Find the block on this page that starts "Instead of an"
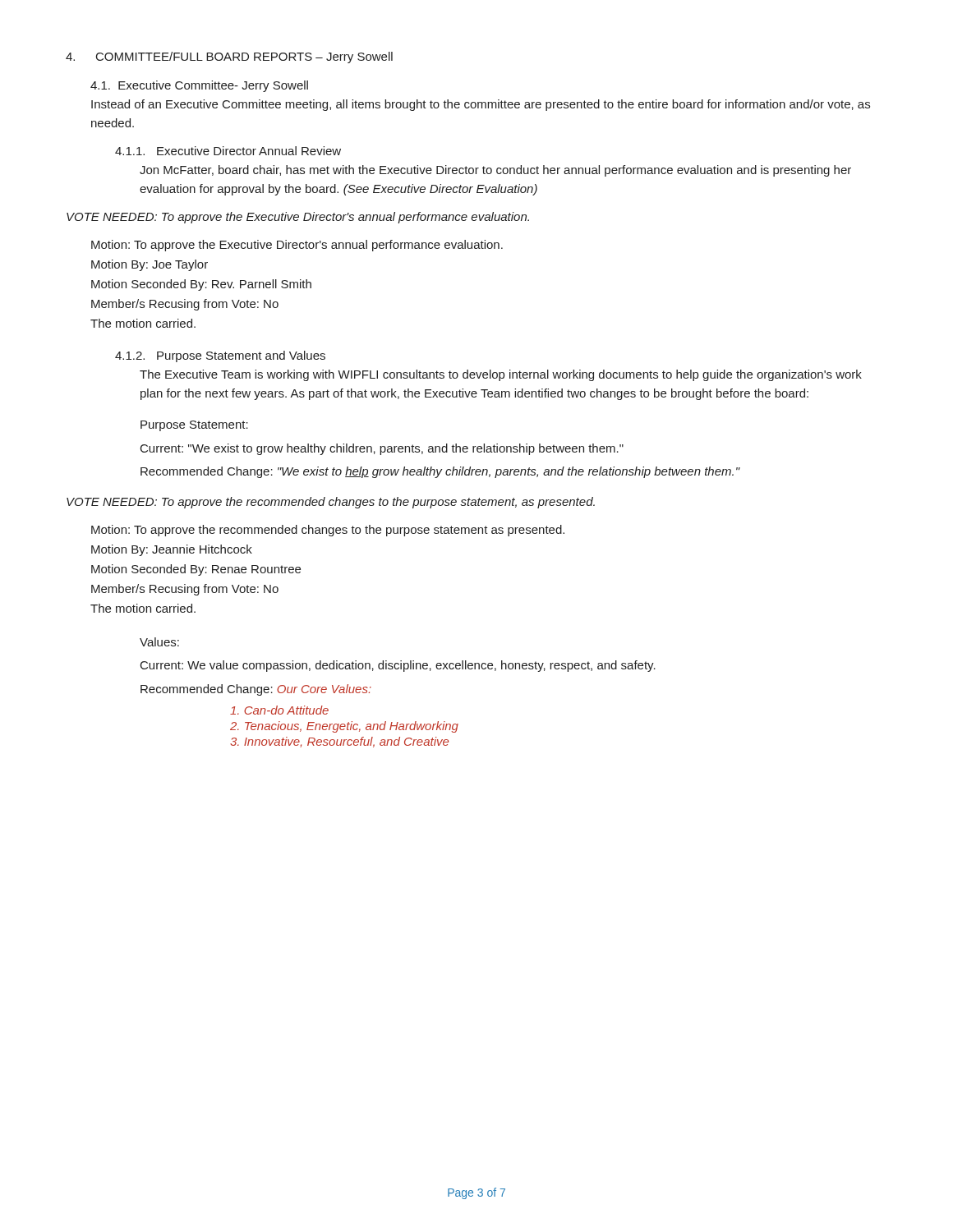Viewport: 953px width, 1232px height. pos(481,114)
